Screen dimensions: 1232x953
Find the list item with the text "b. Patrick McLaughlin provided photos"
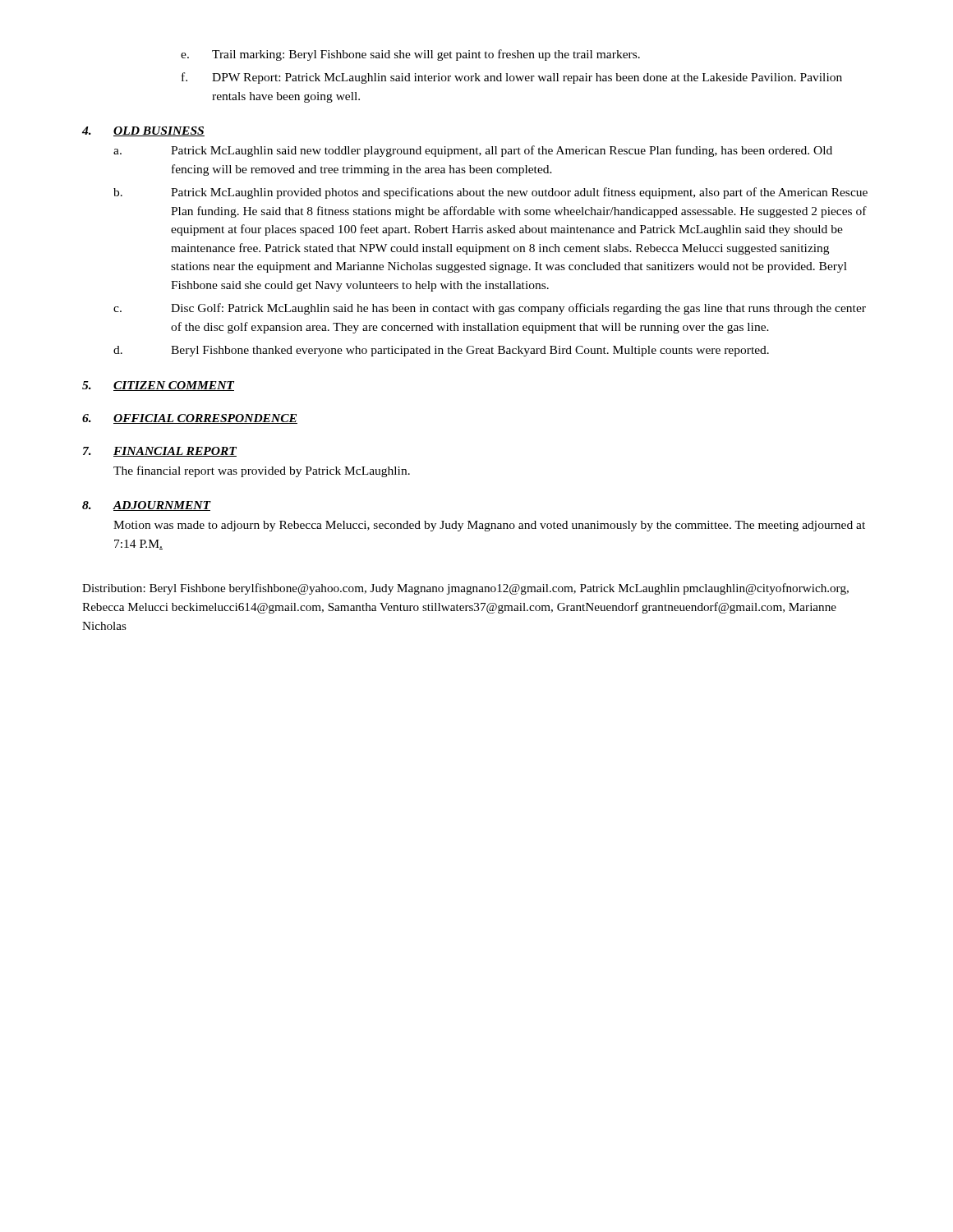[x=492, y=239]
